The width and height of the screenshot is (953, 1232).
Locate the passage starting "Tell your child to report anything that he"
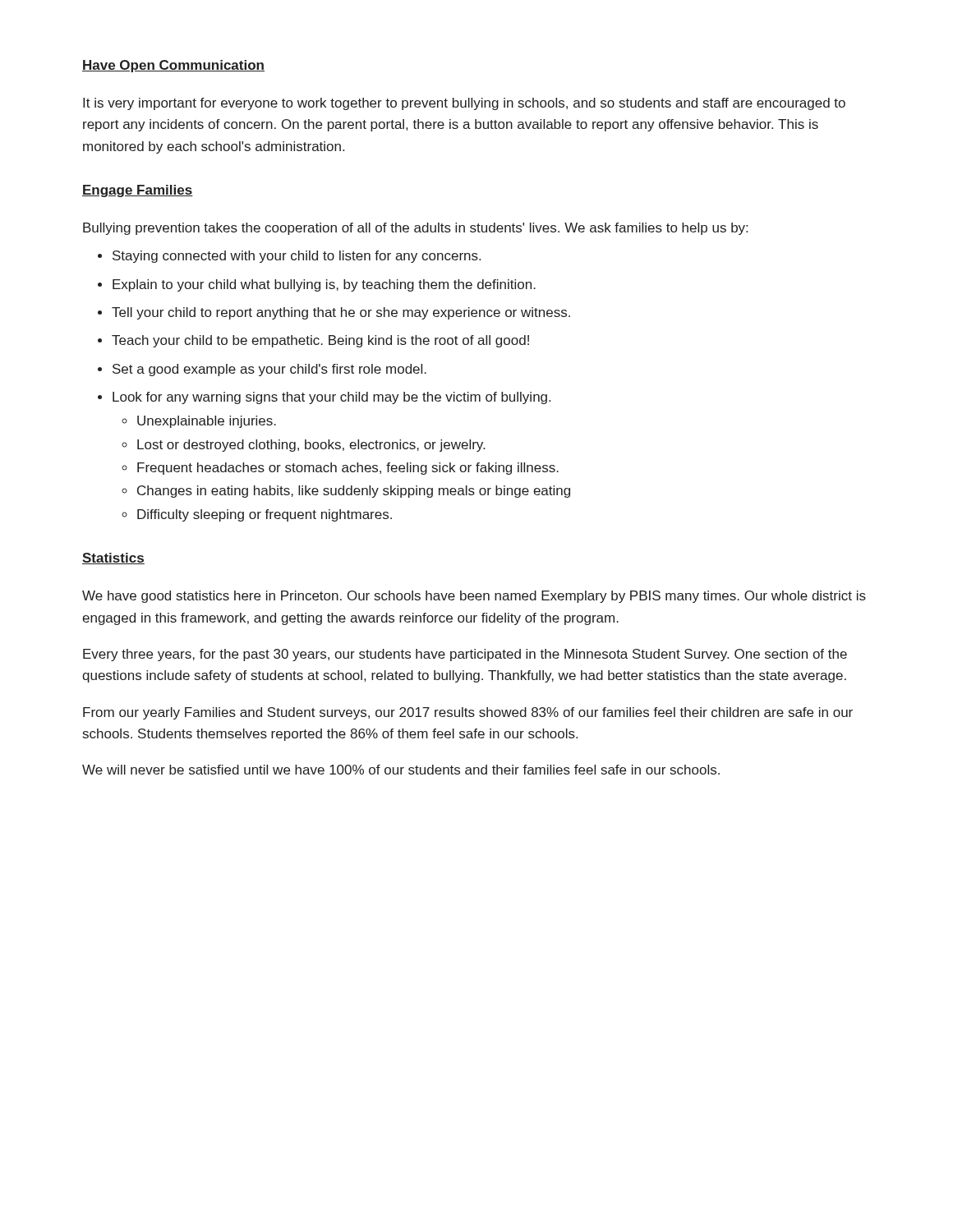[476, 313]
